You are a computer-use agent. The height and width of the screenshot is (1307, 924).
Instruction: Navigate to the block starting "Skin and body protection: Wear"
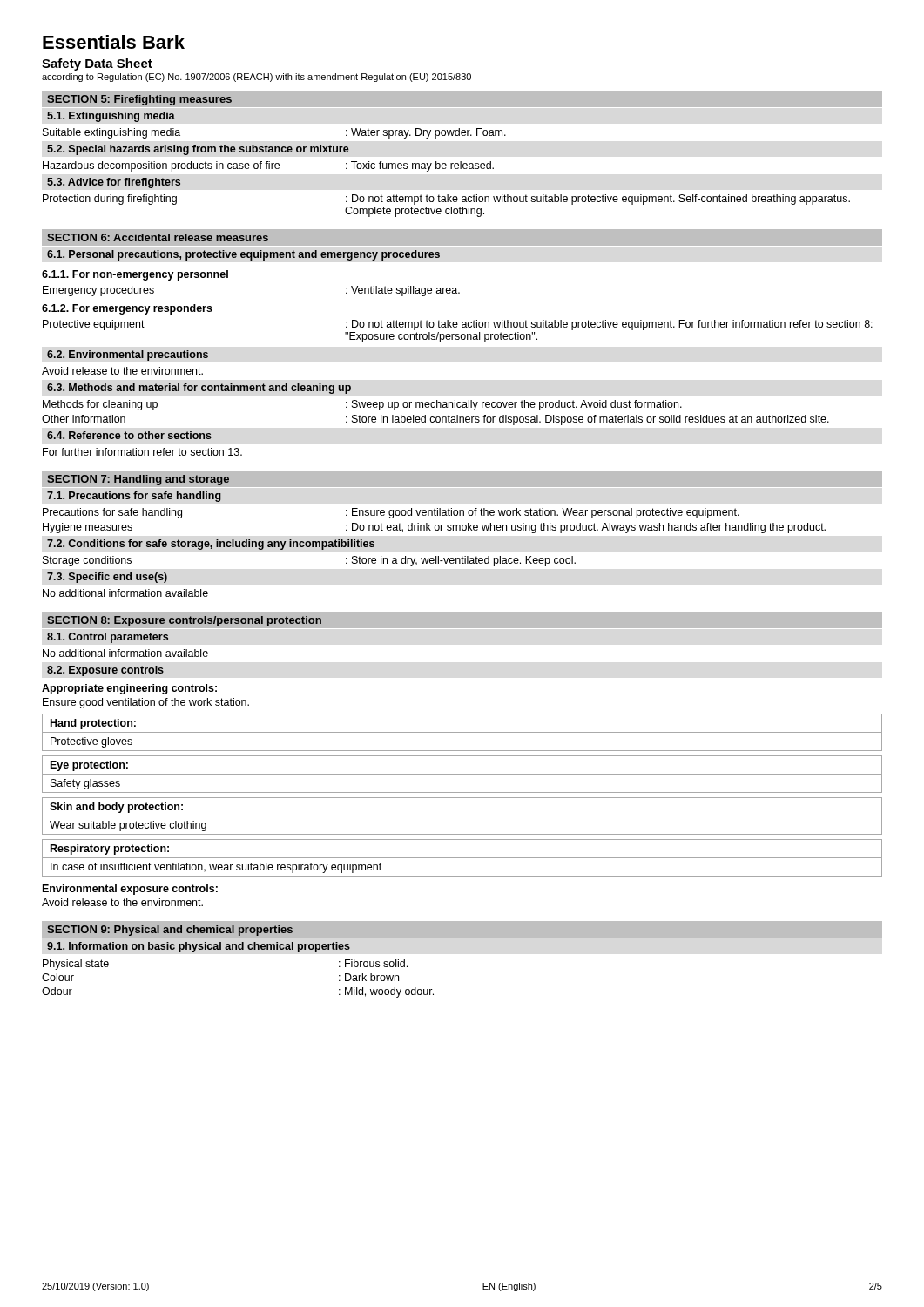tap(462, 816)
